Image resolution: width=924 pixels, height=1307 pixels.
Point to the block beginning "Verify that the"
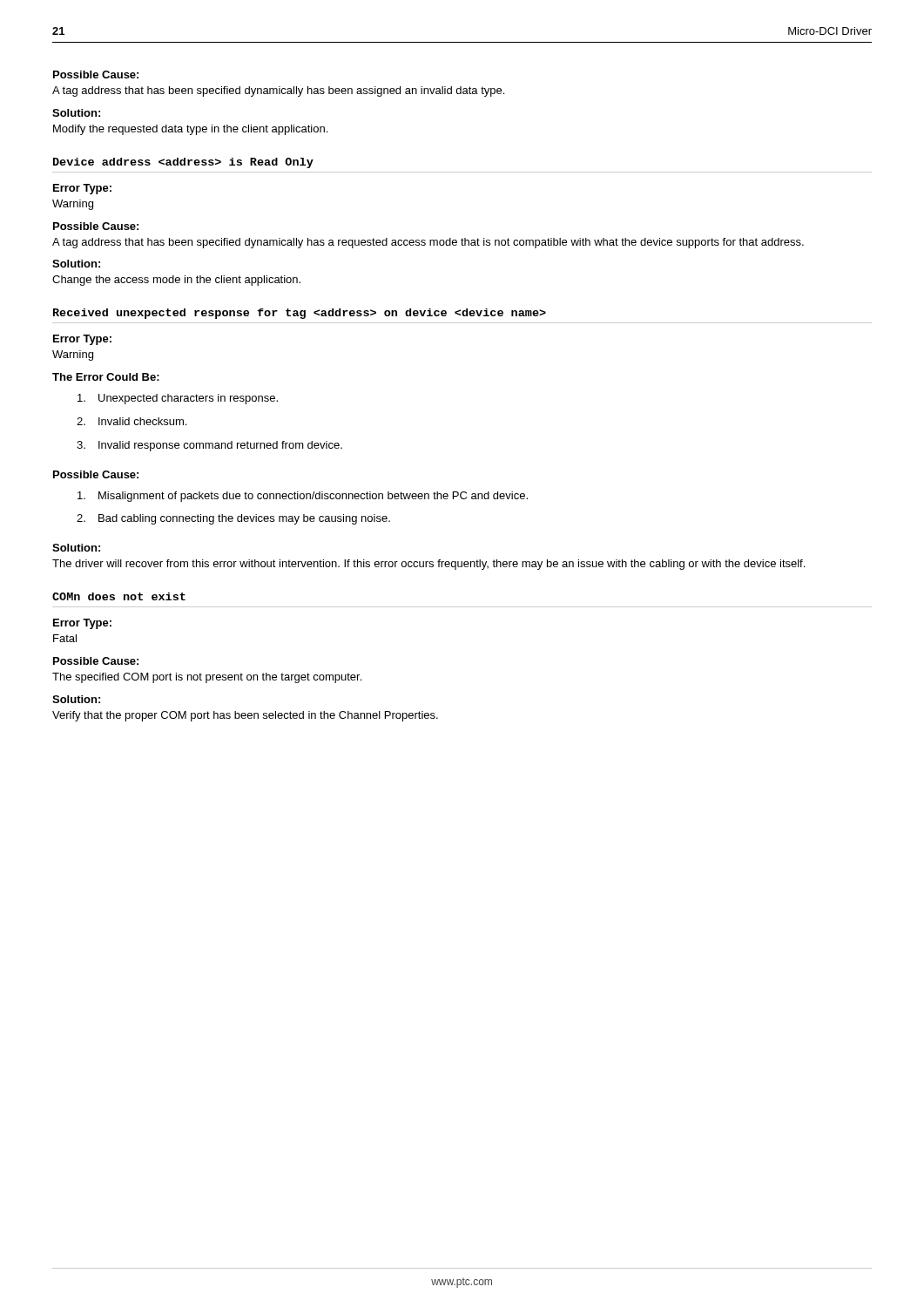click(x=245, y=715)
